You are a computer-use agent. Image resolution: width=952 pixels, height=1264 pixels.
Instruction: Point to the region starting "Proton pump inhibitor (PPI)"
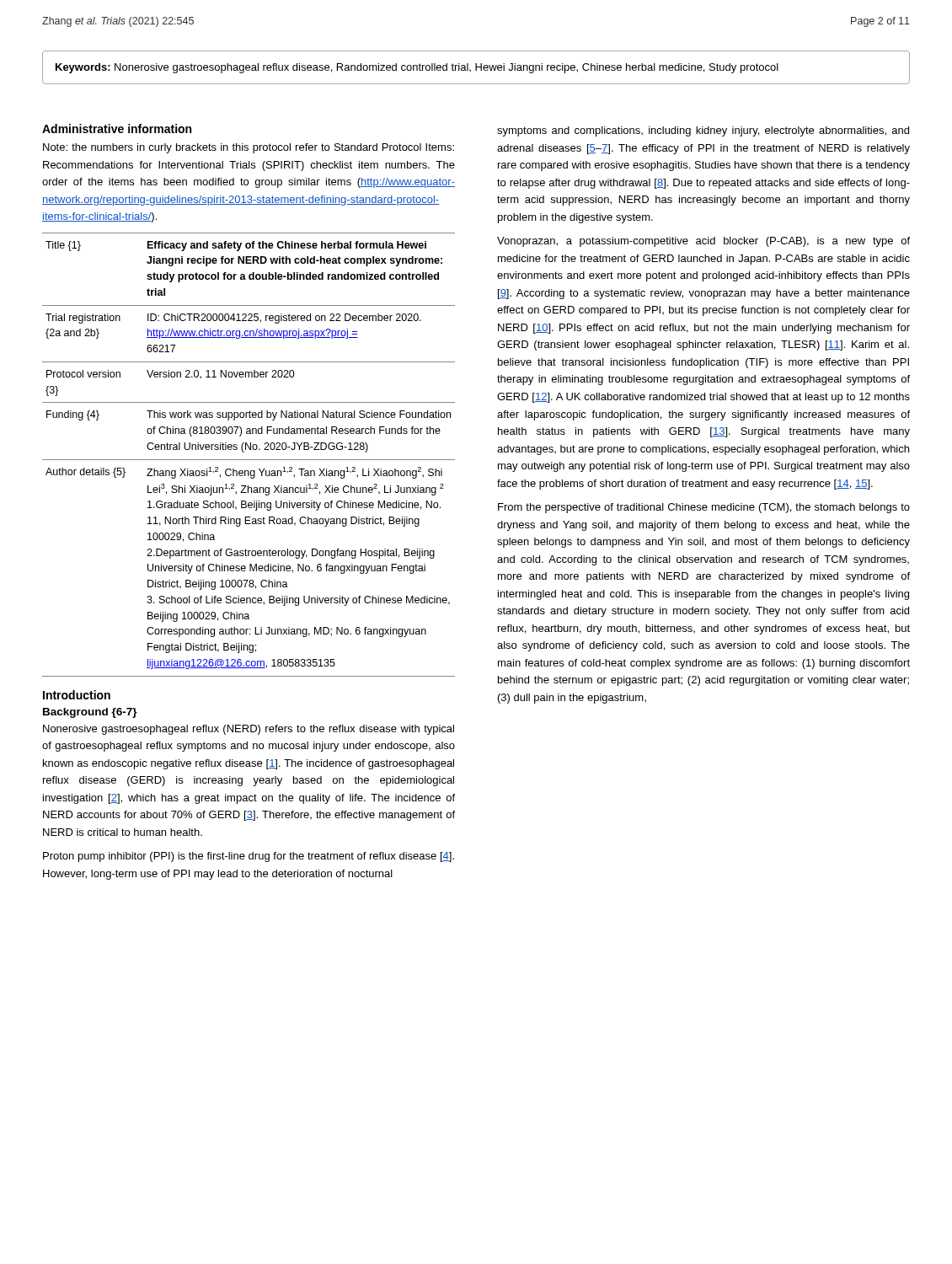point(249,865)
